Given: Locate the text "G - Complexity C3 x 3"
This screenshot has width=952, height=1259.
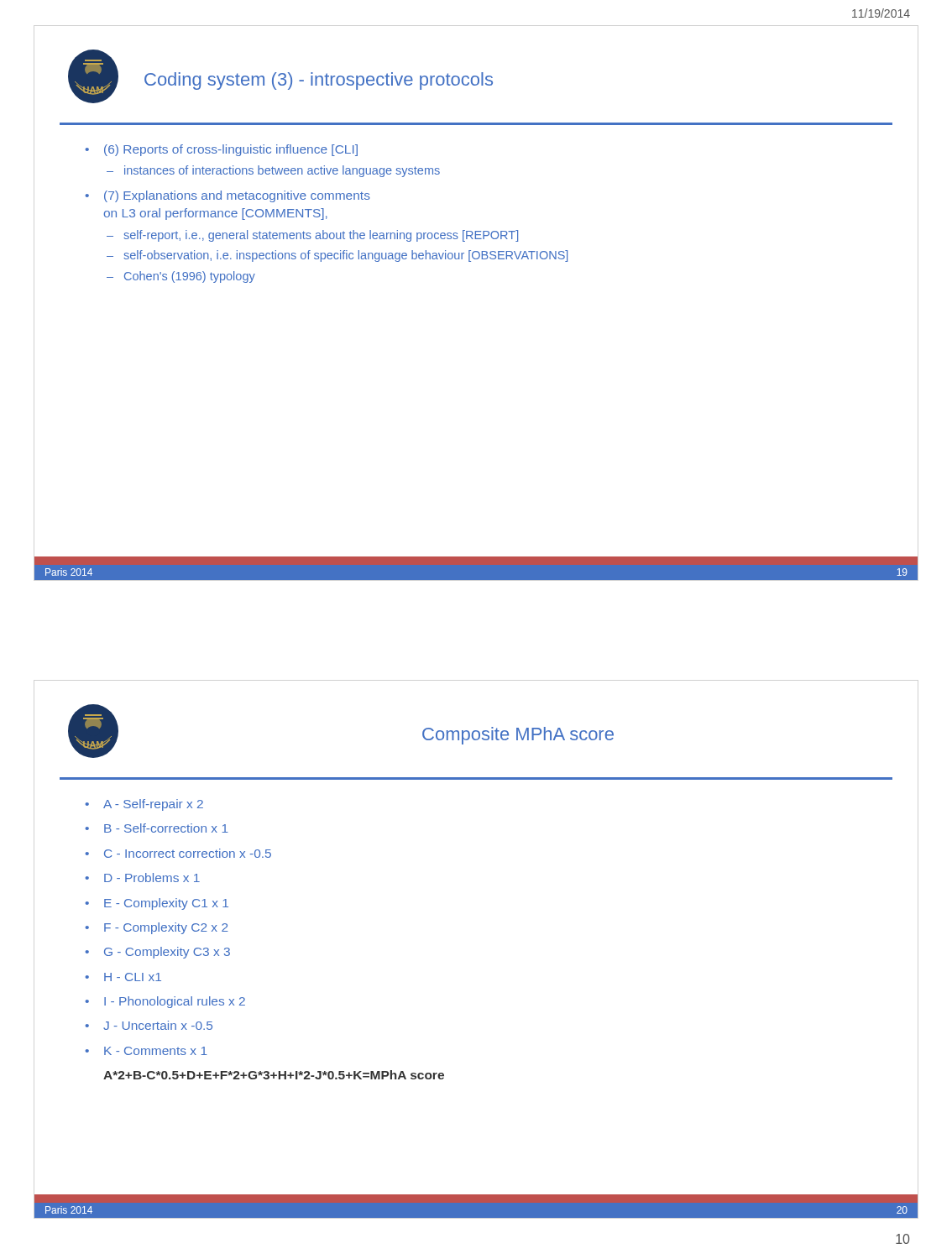Looking at the screenshot, I should click(x=167, y=952).
